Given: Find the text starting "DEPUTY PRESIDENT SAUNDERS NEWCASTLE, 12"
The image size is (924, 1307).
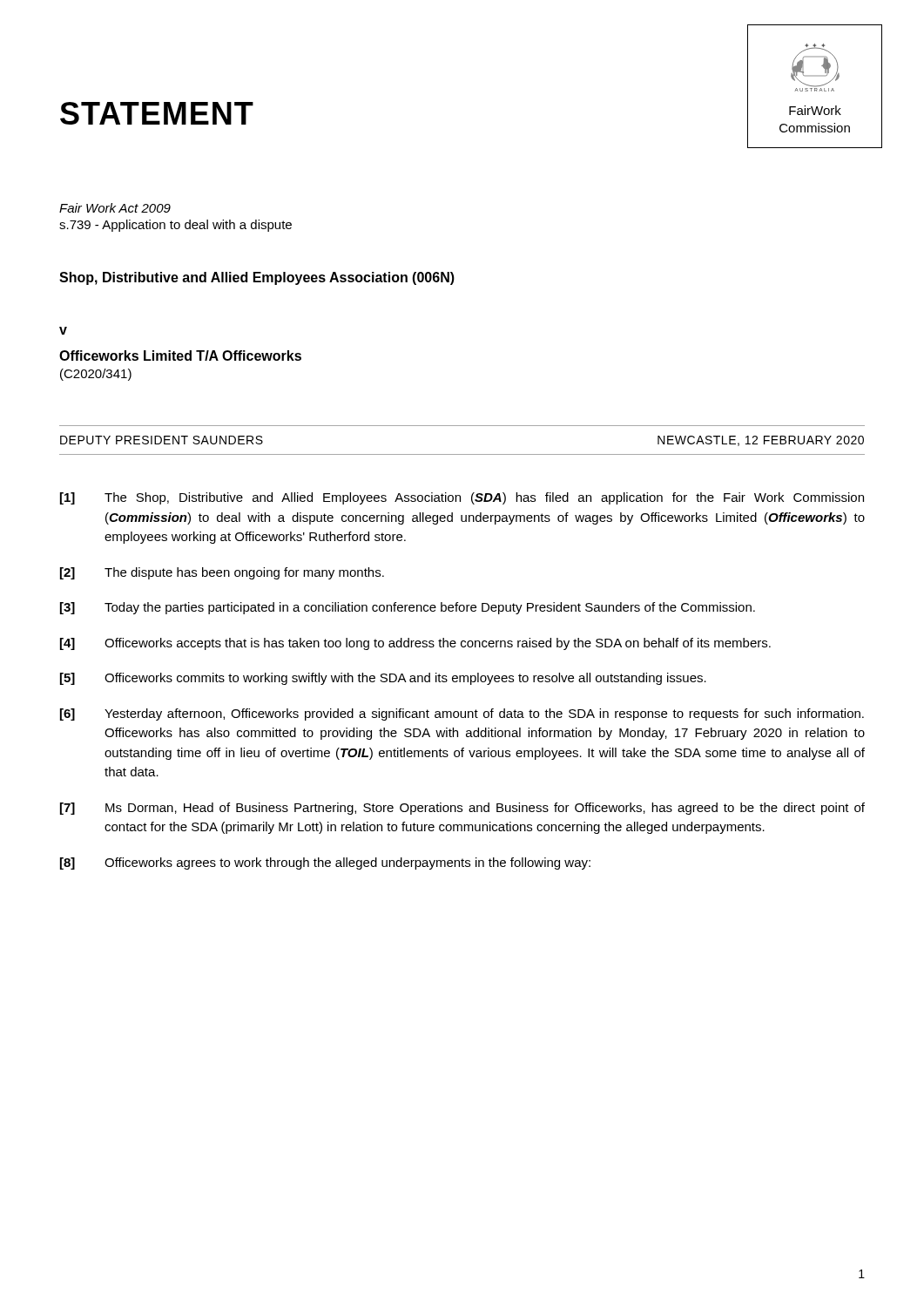Looking at the screenshot, I should (x=159, y=443).
